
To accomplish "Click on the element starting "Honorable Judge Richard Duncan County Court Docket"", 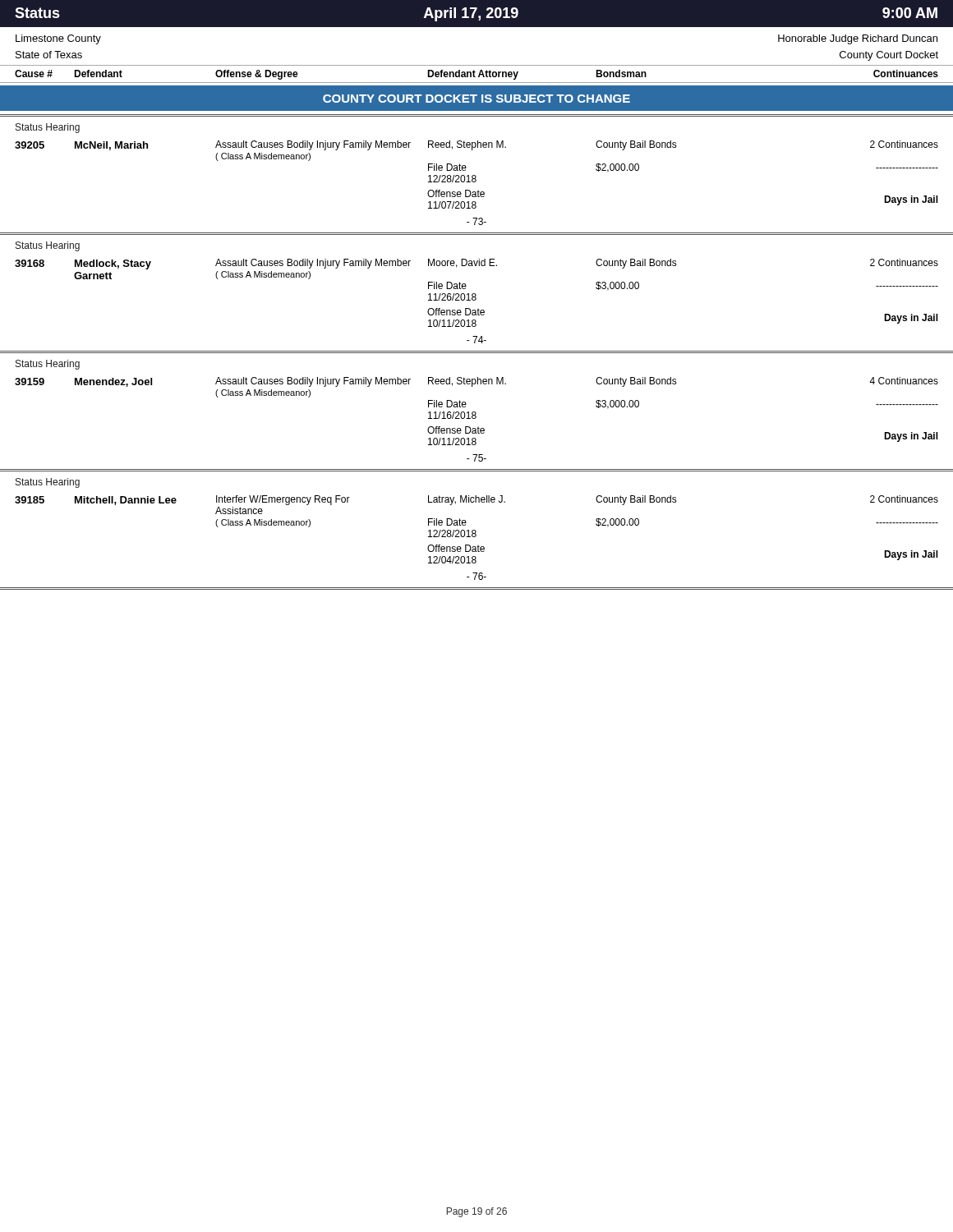I will click(x=858, y=46).
